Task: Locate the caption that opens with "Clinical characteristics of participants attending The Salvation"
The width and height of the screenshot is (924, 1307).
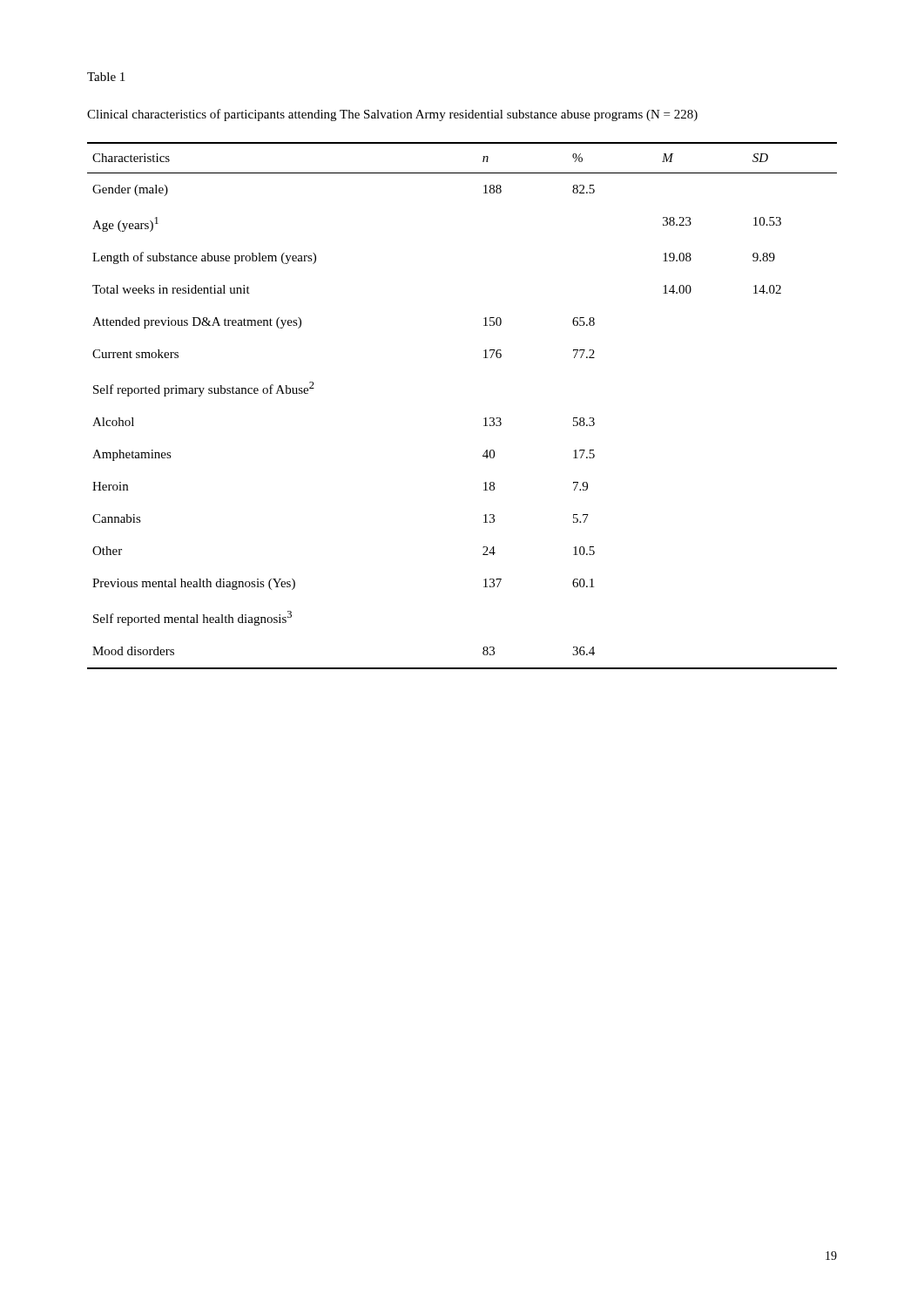Action: 393,114
